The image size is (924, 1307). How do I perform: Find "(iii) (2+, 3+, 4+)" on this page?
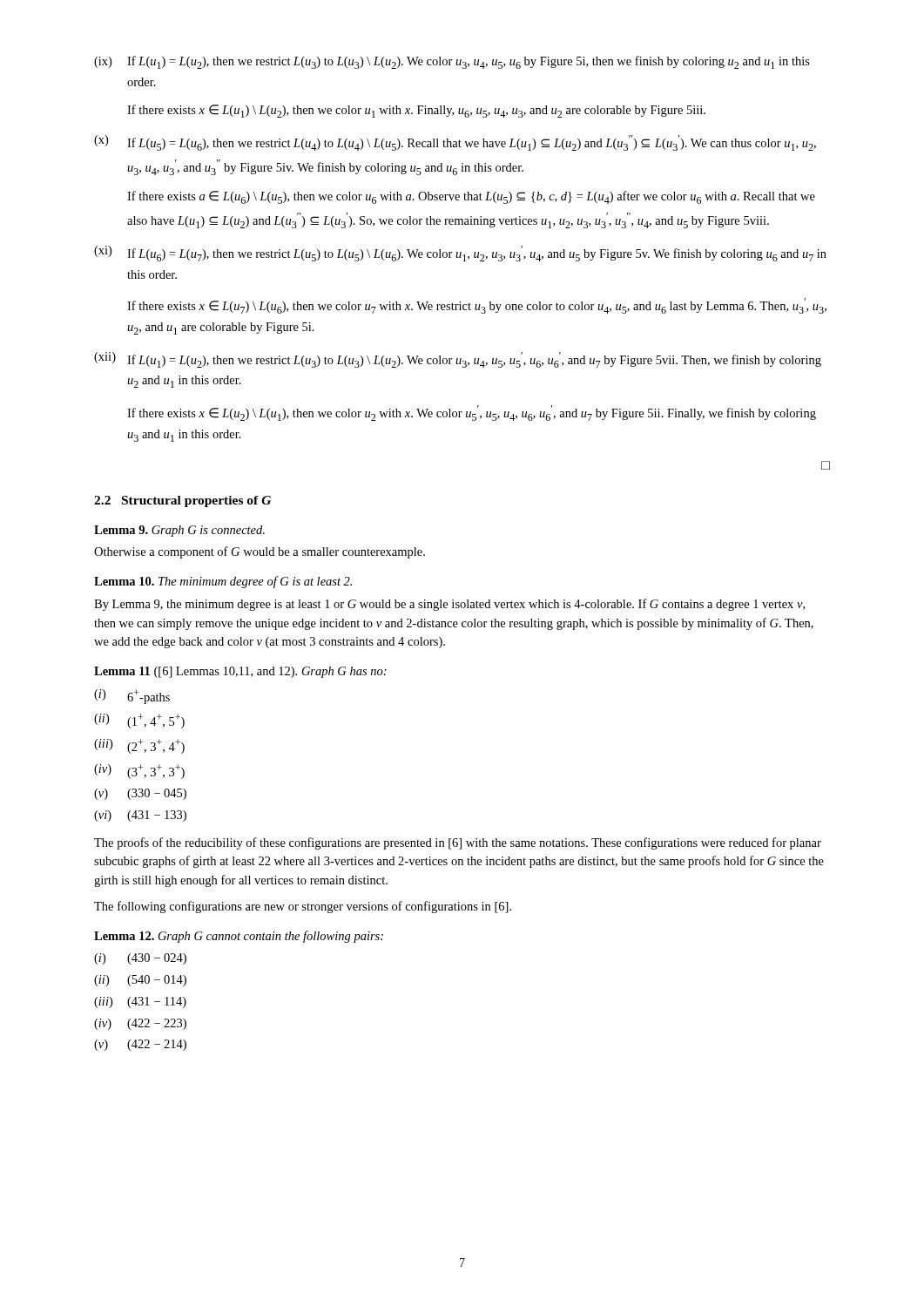click(139, 746)
